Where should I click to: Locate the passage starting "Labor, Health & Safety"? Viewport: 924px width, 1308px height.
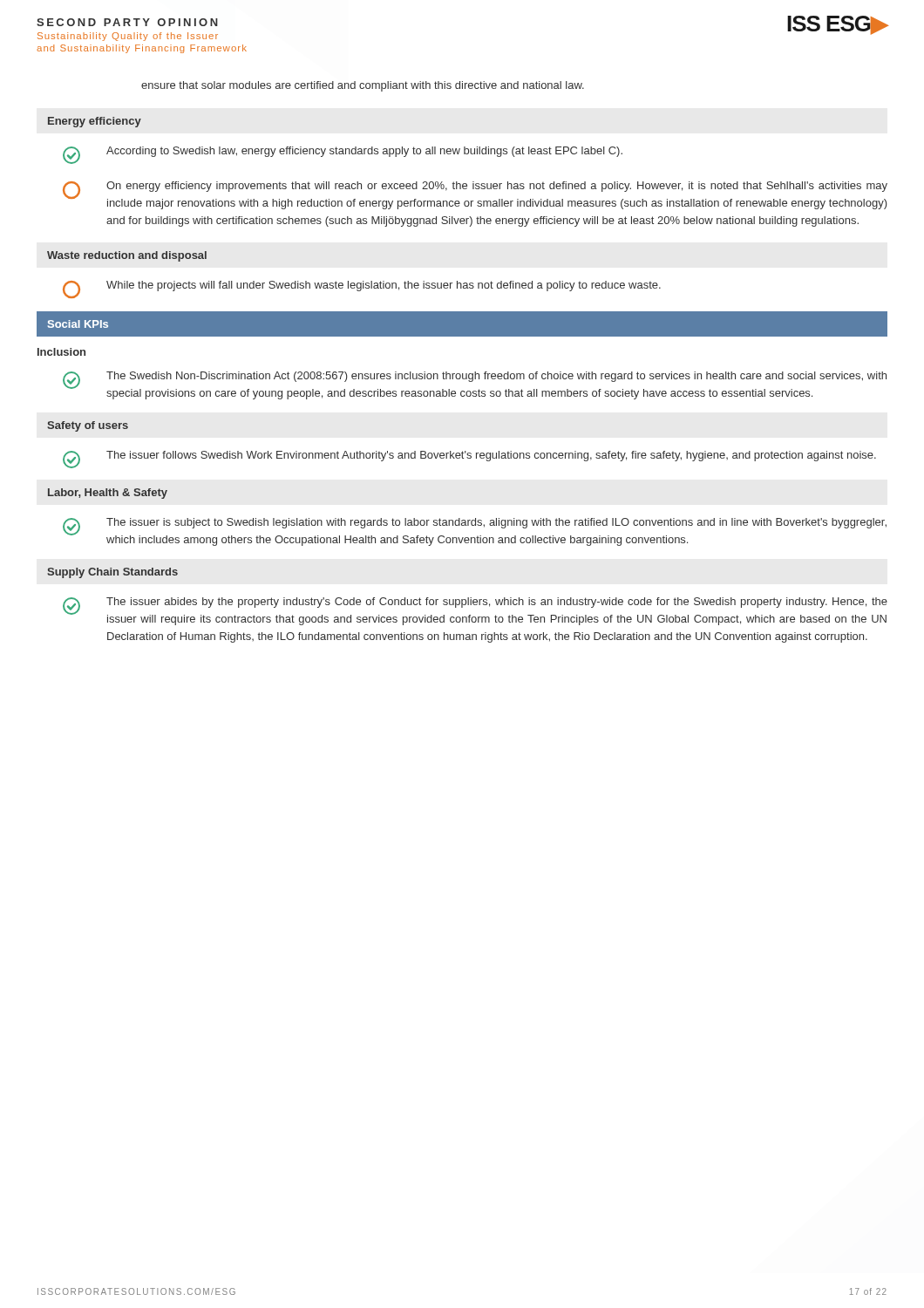coord(107,492)
